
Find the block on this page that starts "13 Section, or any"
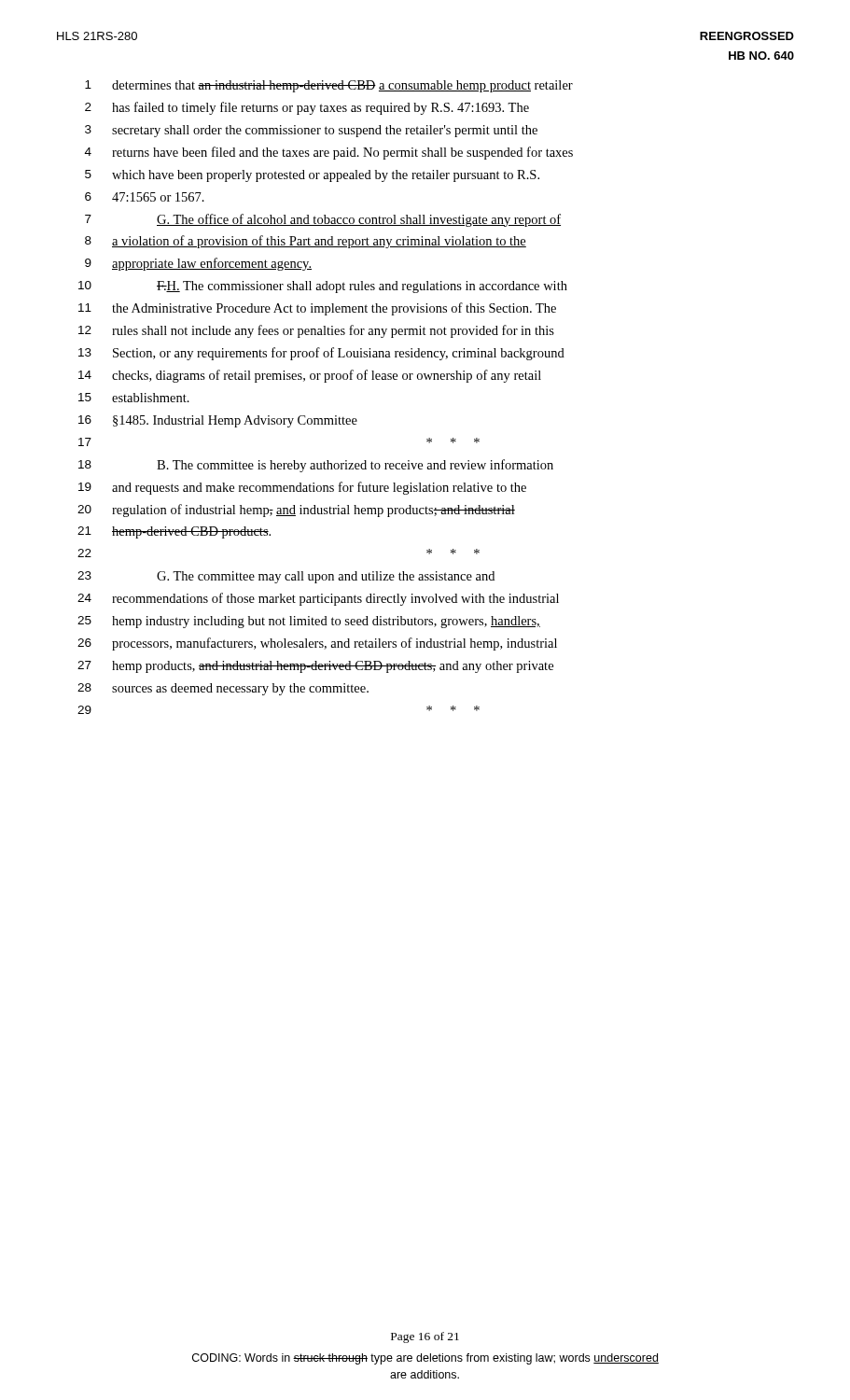point(425,354)
